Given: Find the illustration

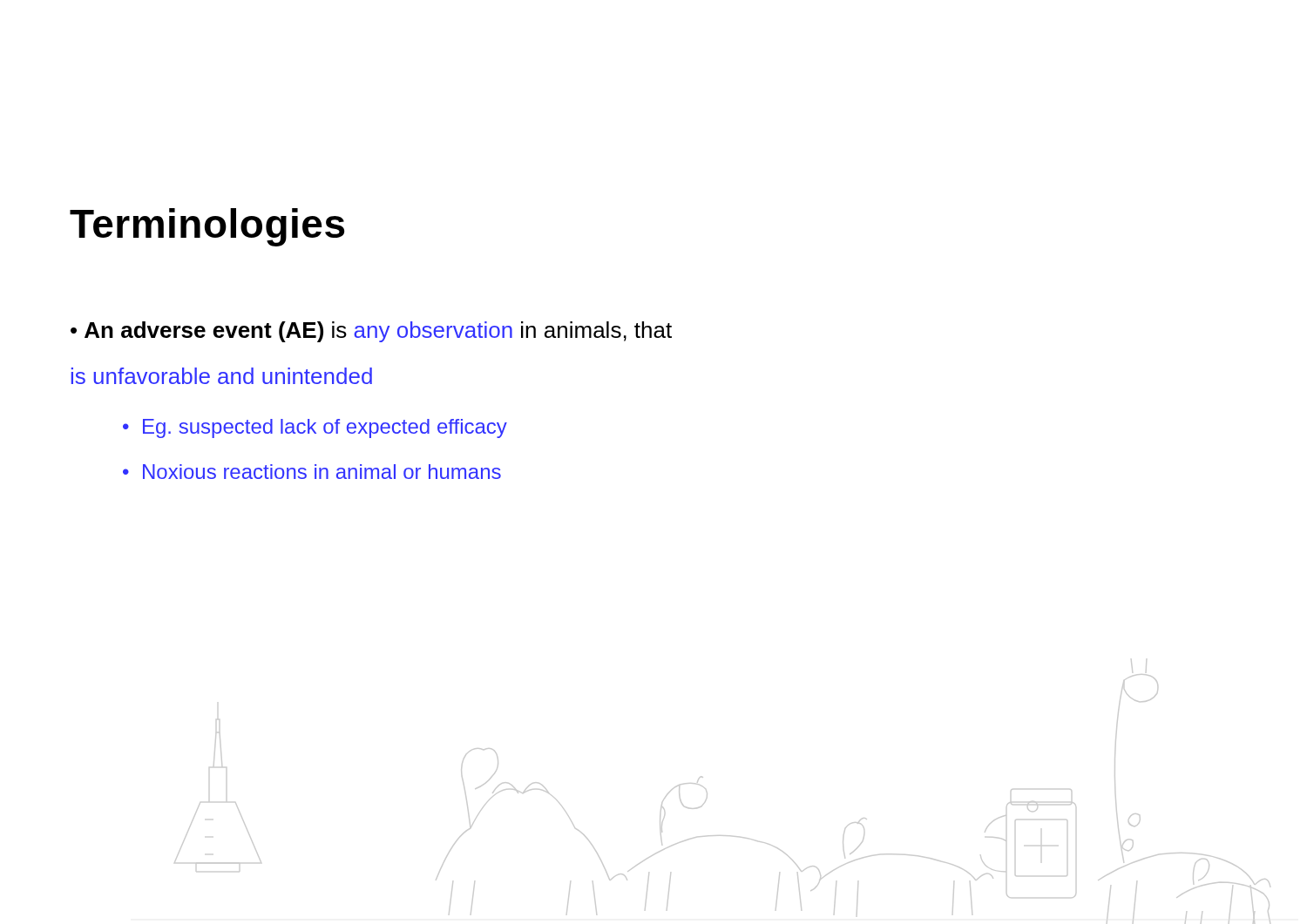Looking at the screenshot, I should pyautogui.click(x=654, y=741).
